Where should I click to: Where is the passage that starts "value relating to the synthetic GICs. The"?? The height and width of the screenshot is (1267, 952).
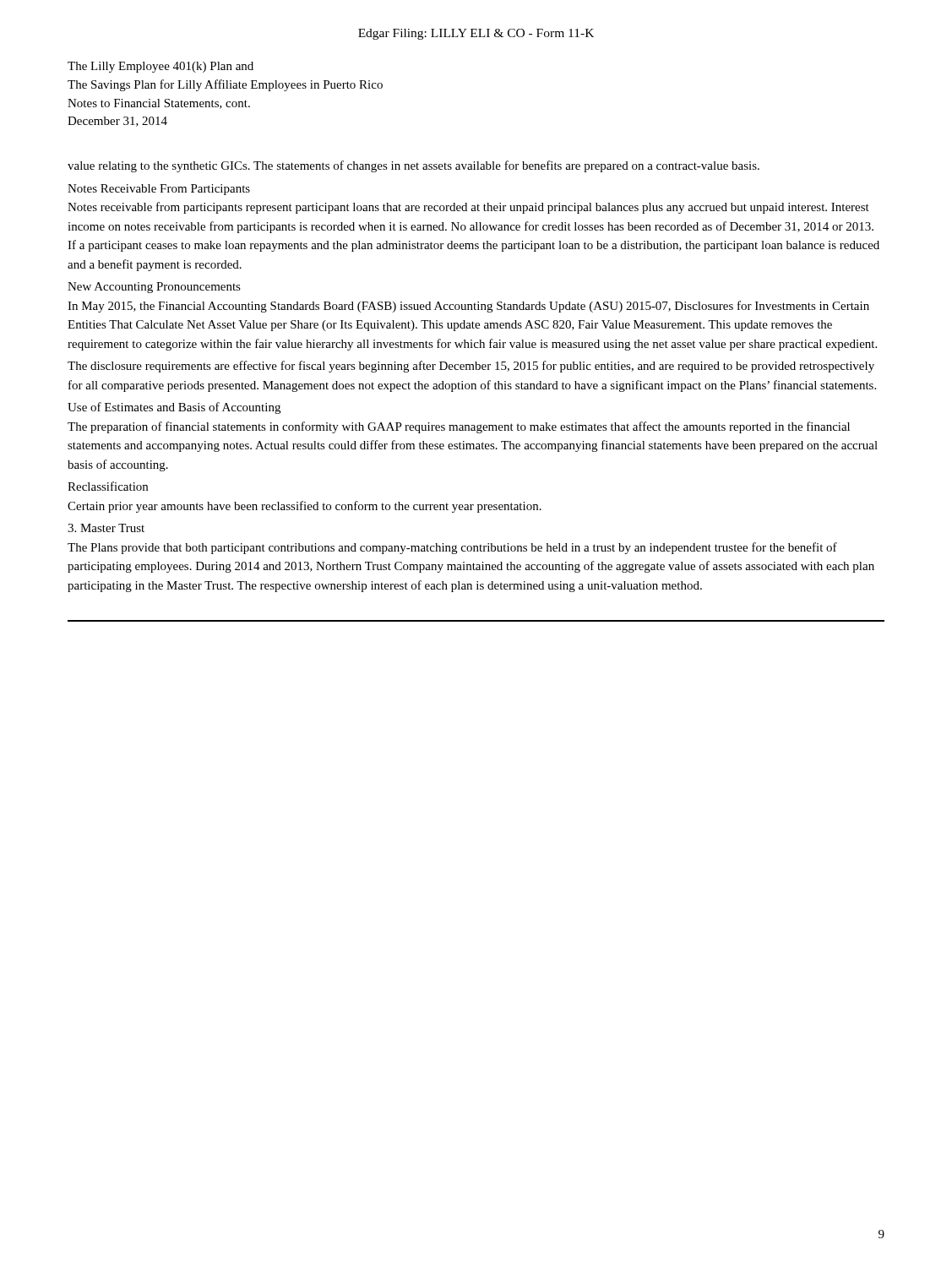(x=414, y=166)
